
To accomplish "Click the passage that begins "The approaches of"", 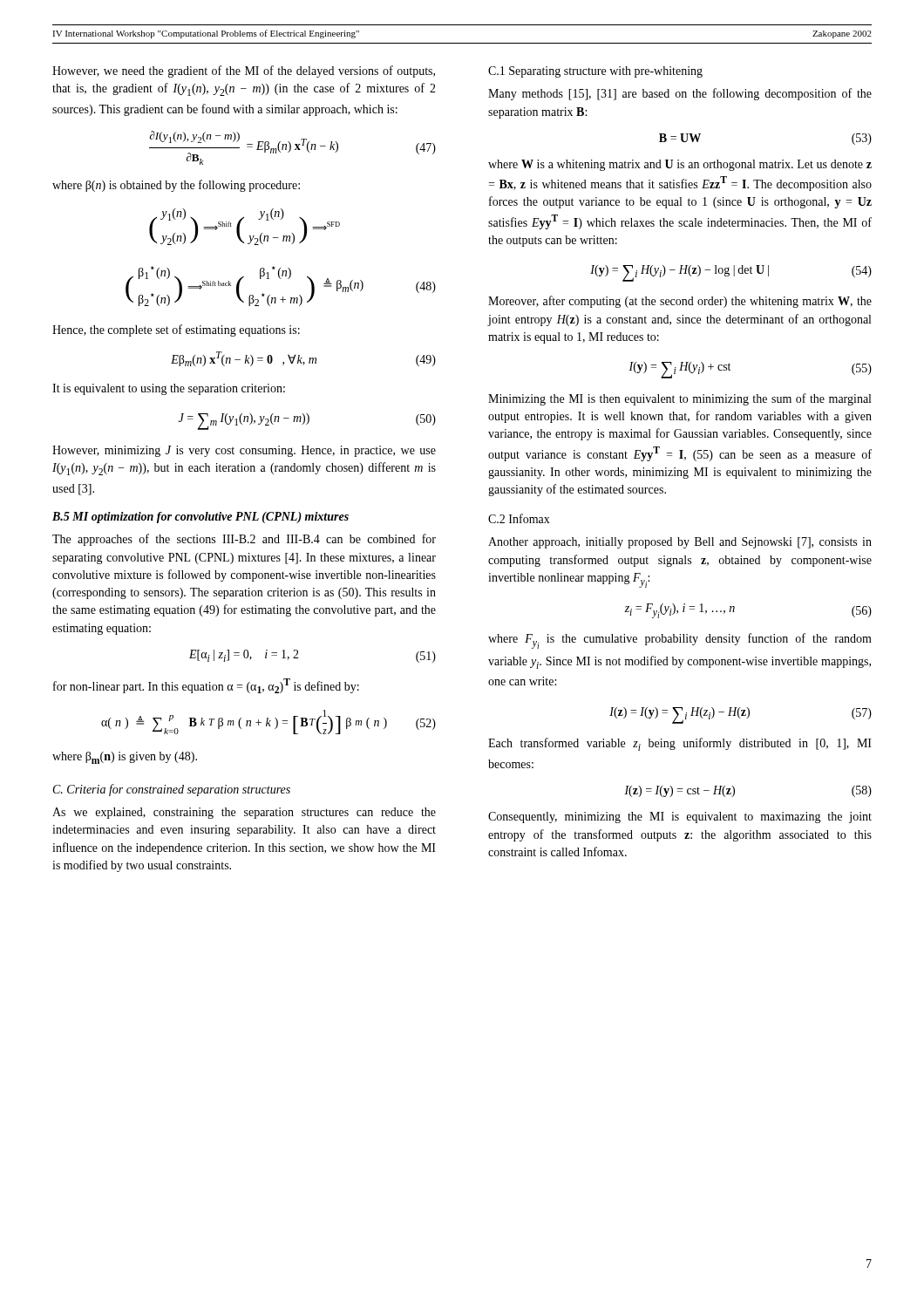I will (244, 584).
